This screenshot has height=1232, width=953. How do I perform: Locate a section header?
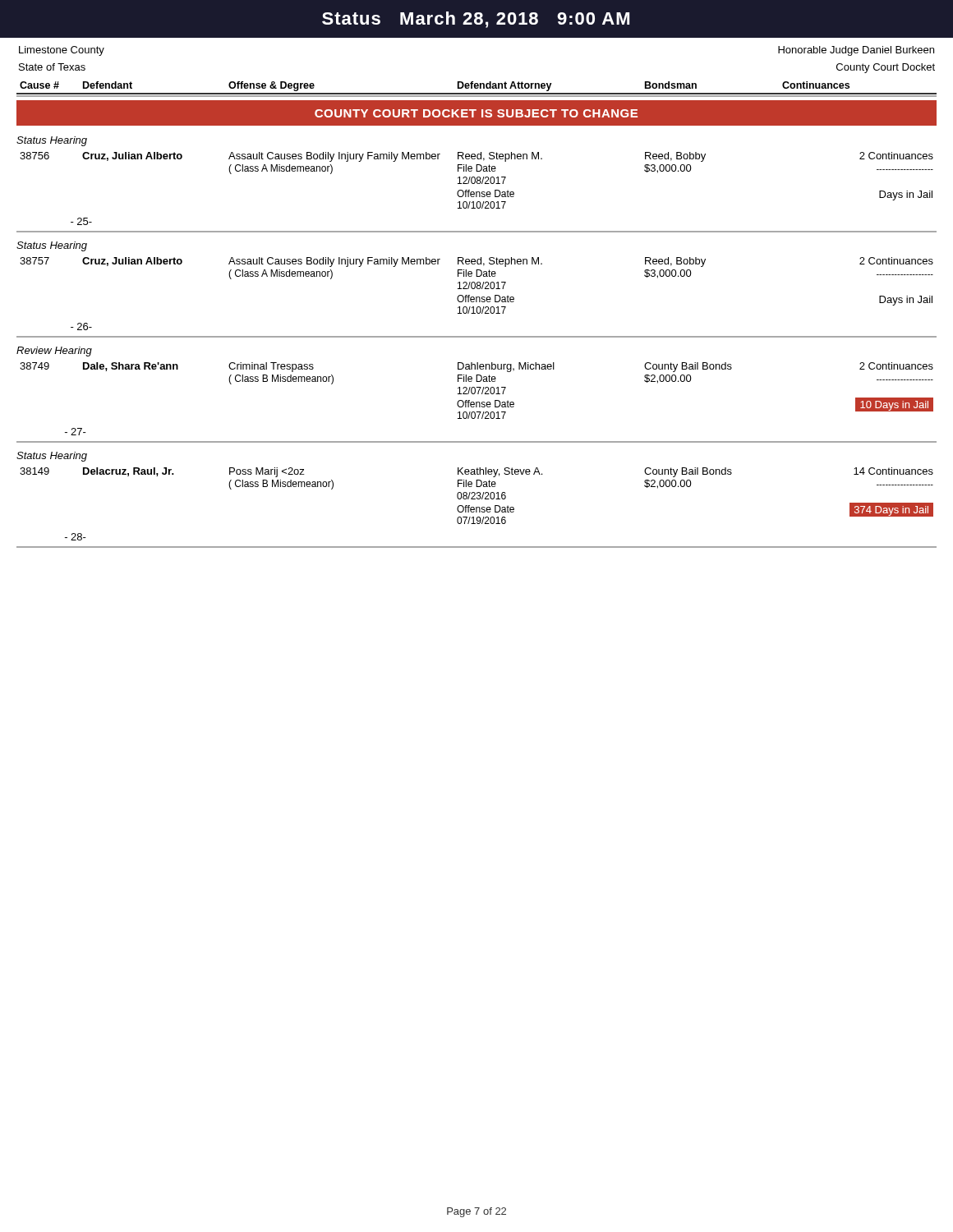click(476, 113)
